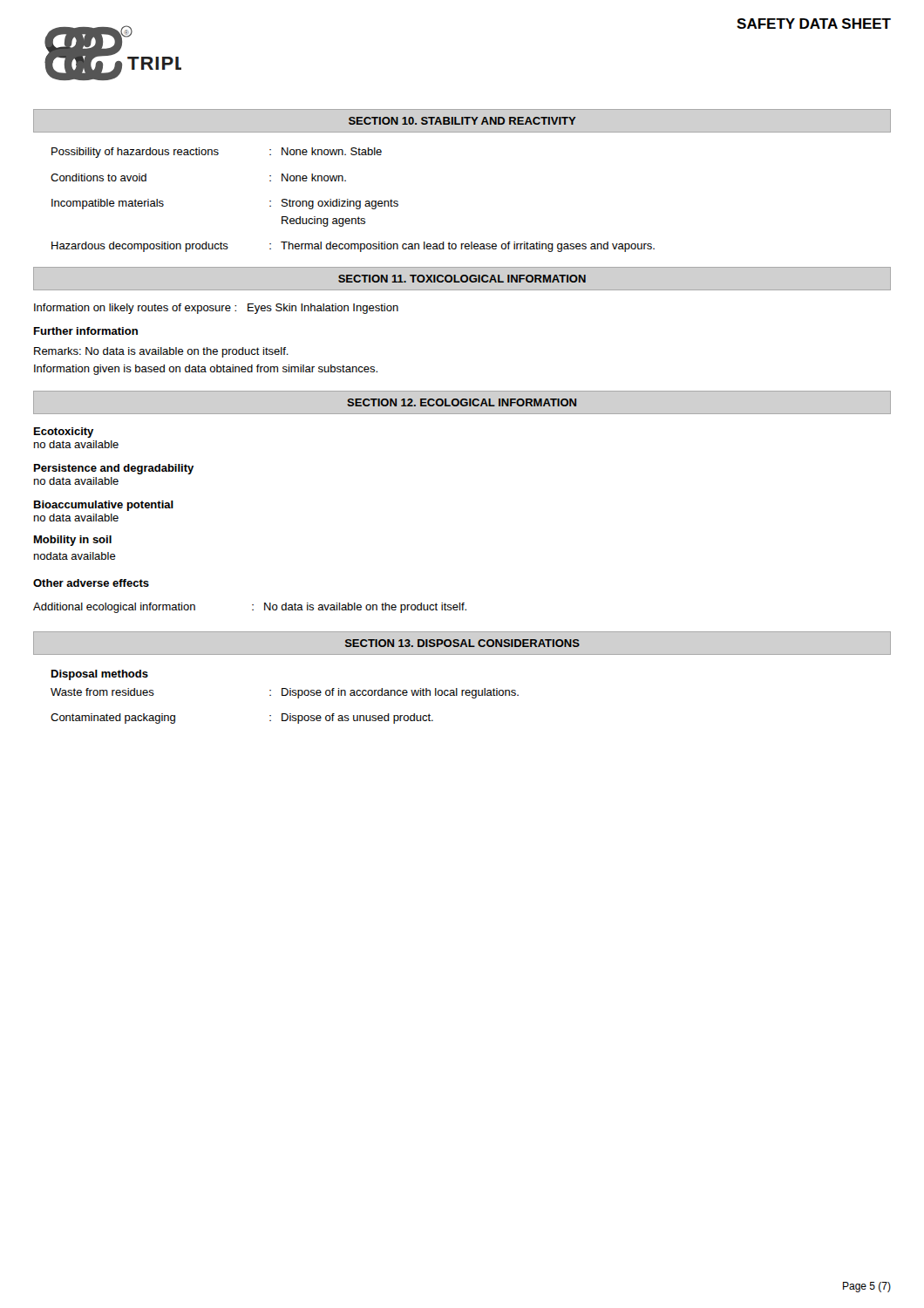This screenshot has height=1308, width=924.
Task: Click where it says "Other adverse effects"
Action: tap(91, 583)
